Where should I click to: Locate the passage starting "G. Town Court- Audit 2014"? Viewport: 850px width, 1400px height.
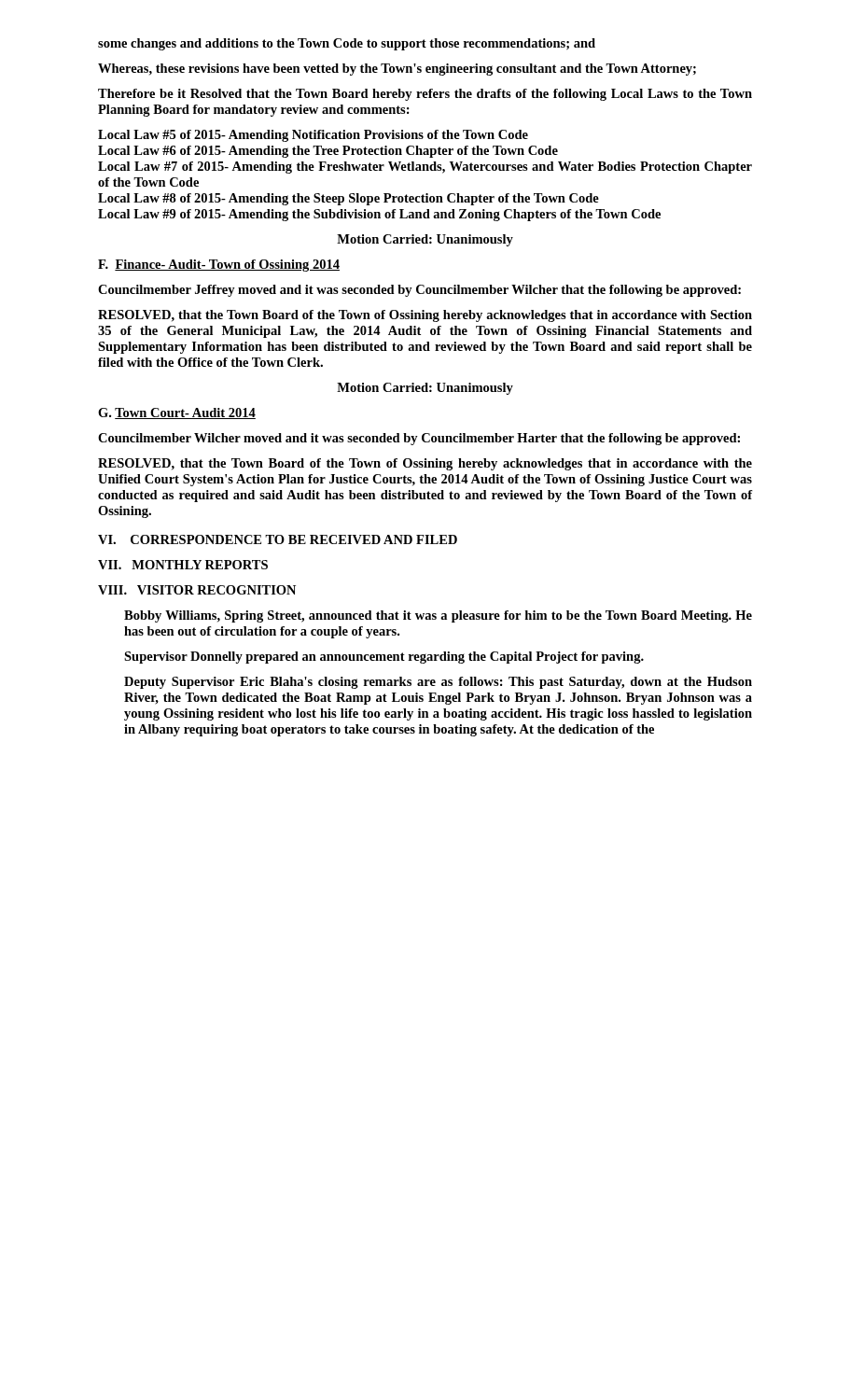pyautogui.click(x=177, y=413)
